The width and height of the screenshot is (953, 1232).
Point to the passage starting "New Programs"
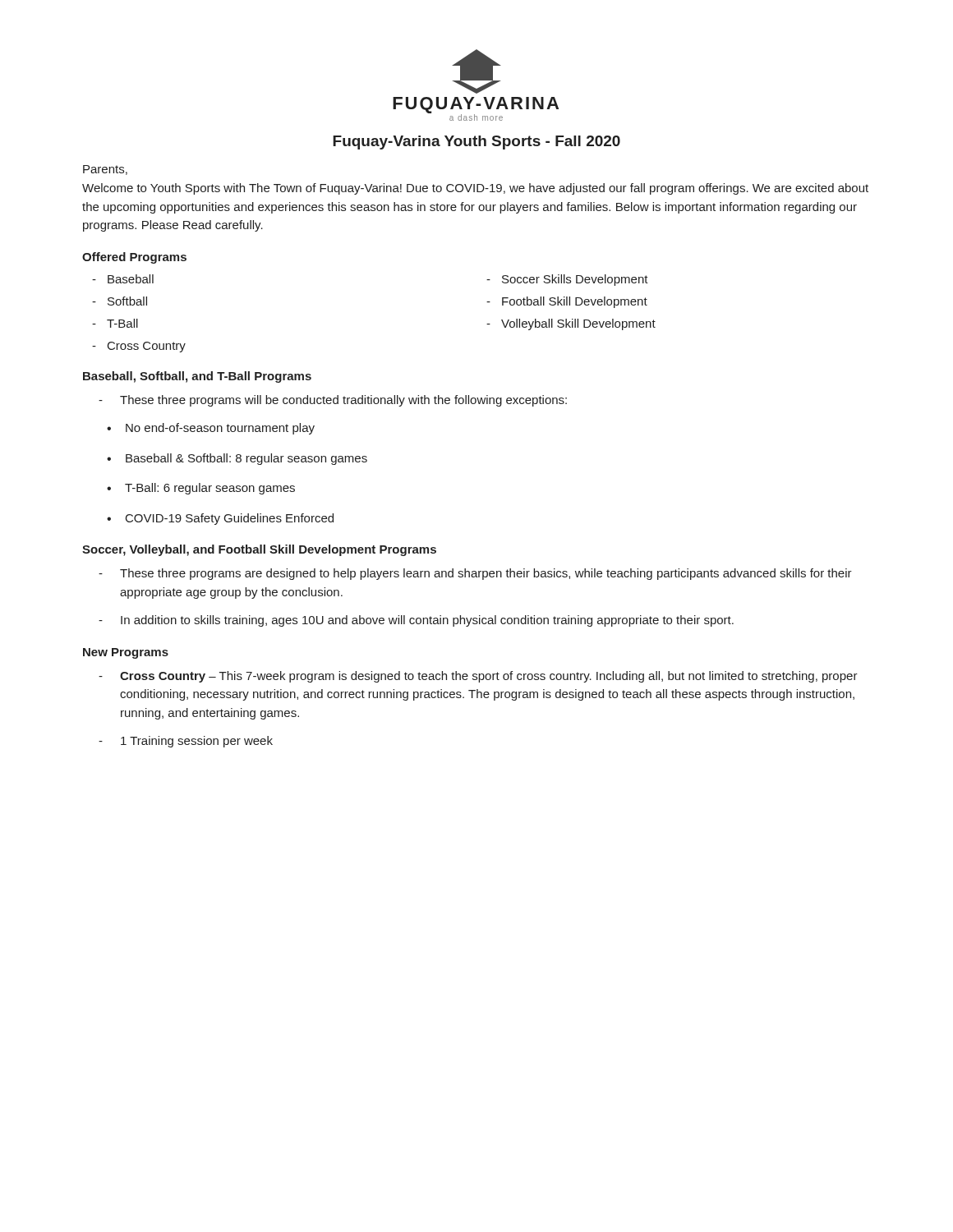(x=125, y=651)
